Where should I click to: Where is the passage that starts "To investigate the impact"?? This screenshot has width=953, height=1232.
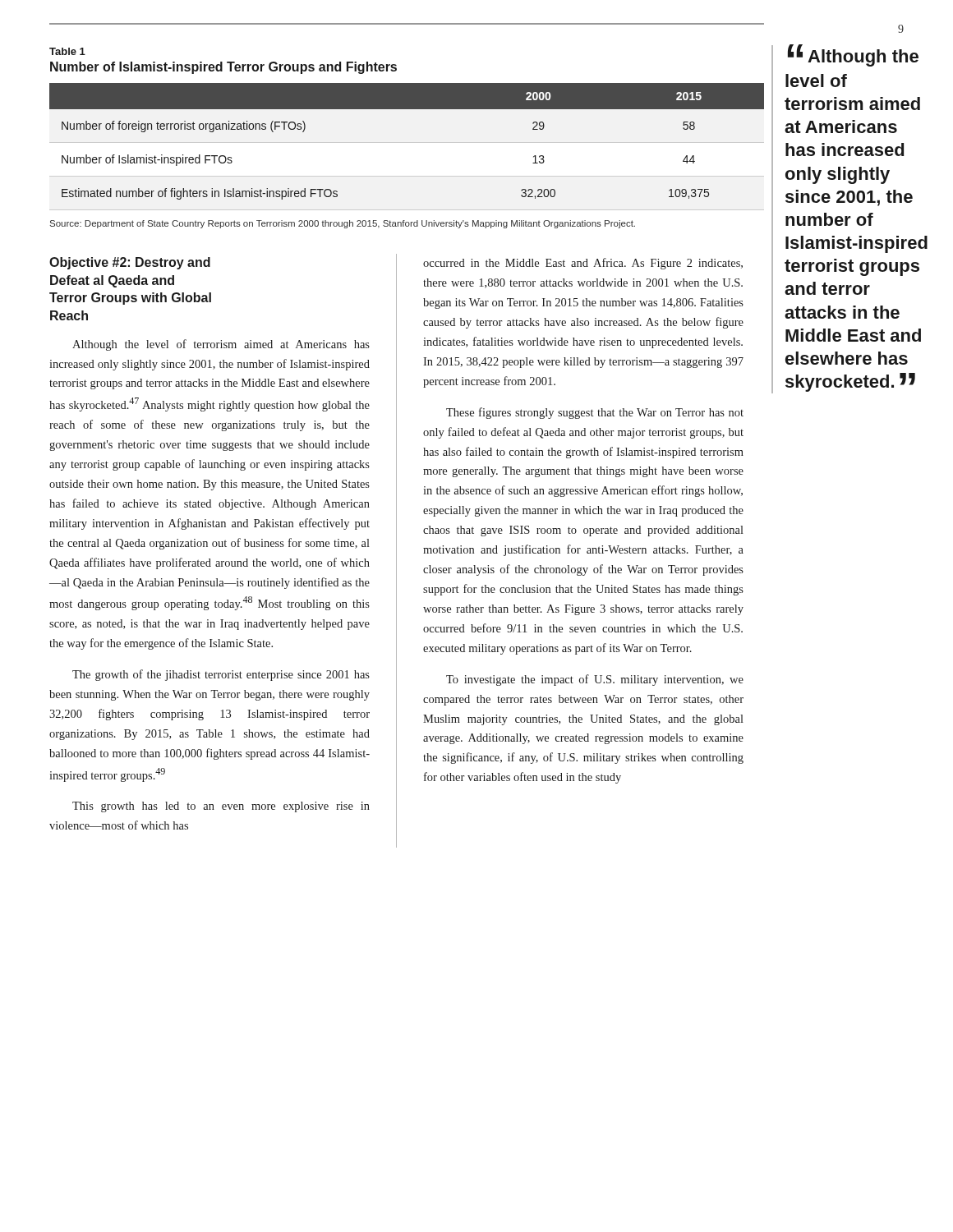[583, 728]
